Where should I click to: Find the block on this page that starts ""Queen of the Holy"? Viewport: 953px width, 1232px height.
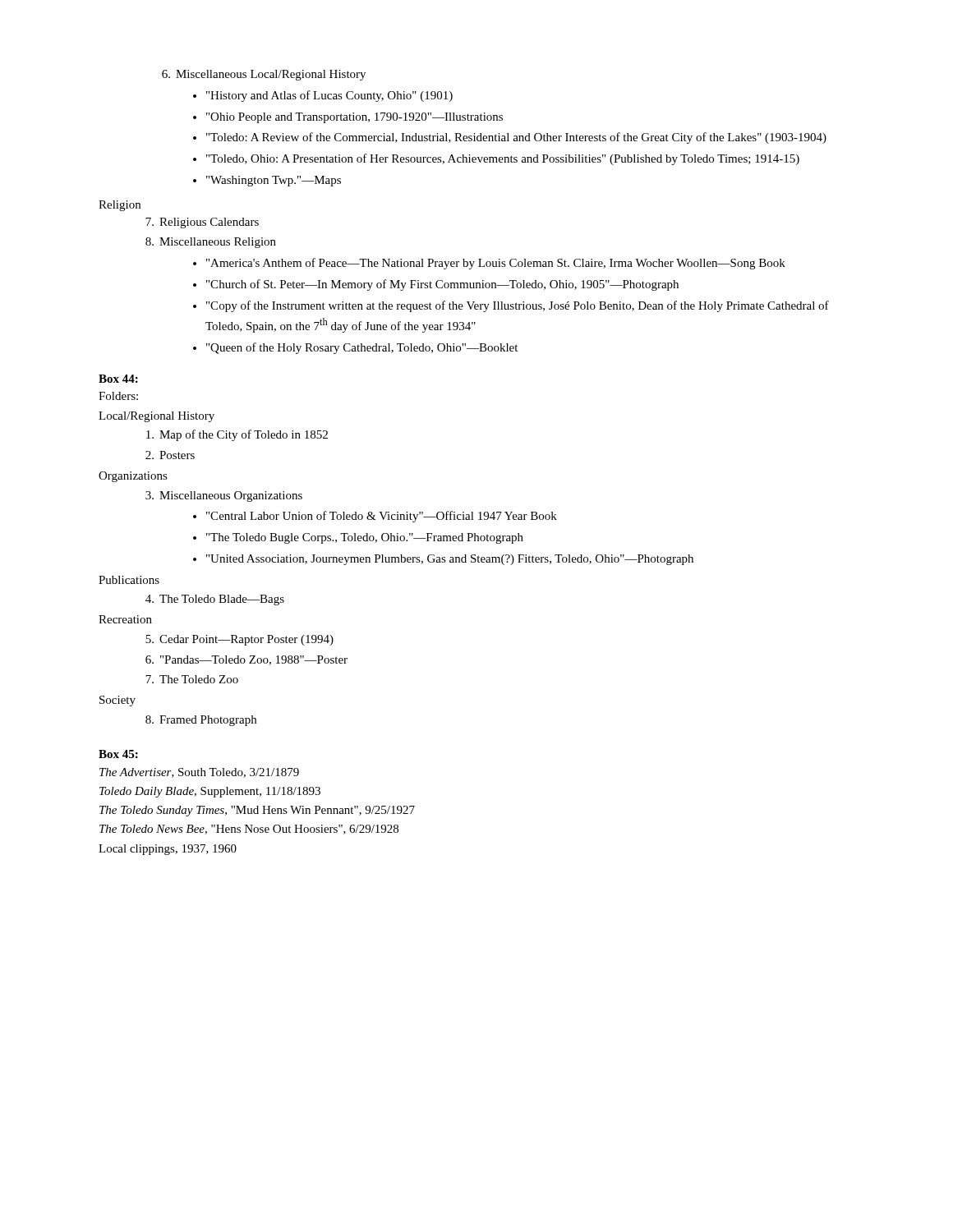(x=362, y=347)
